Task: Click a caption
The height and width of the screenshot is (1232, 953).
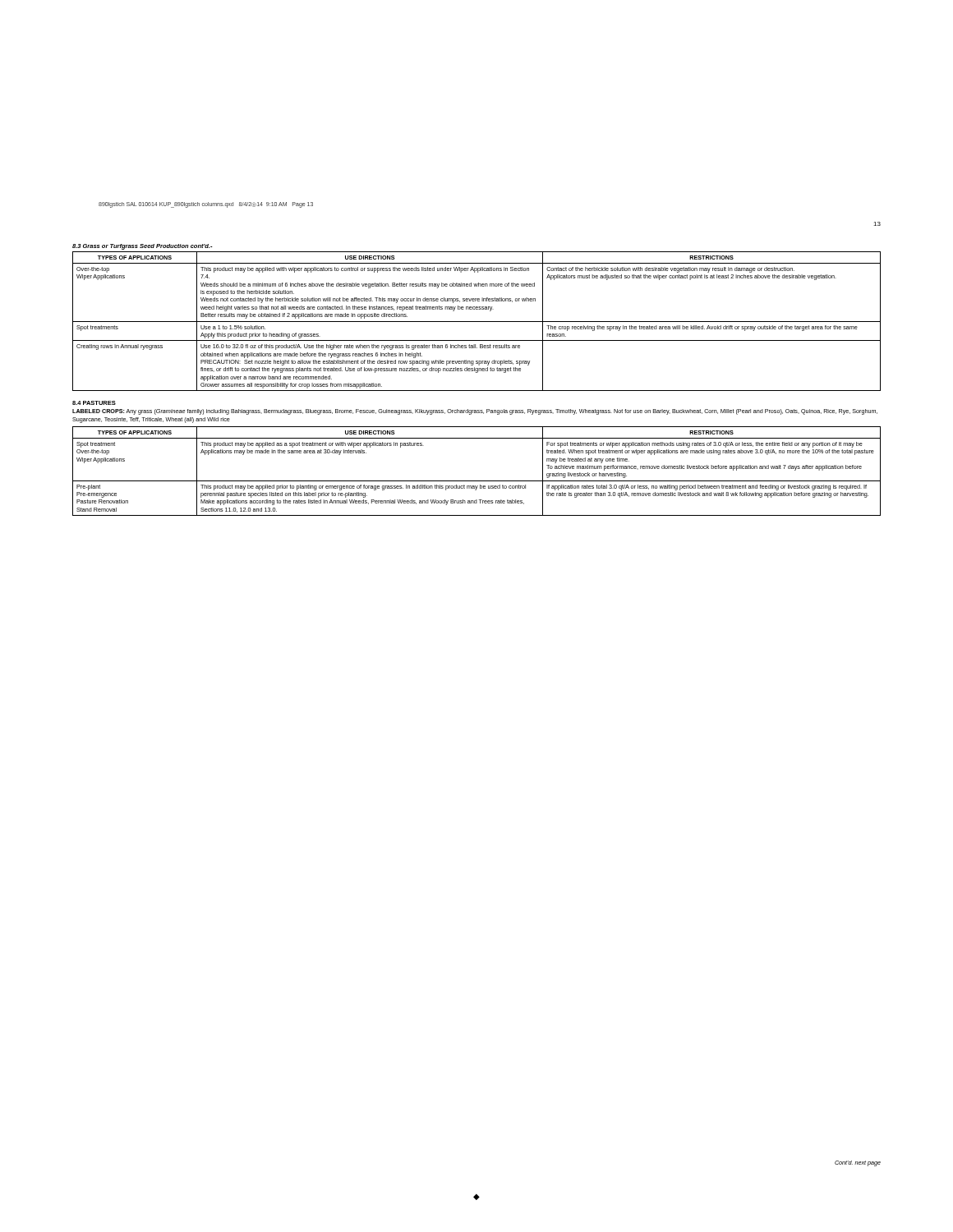Action: pos(858,1163)
